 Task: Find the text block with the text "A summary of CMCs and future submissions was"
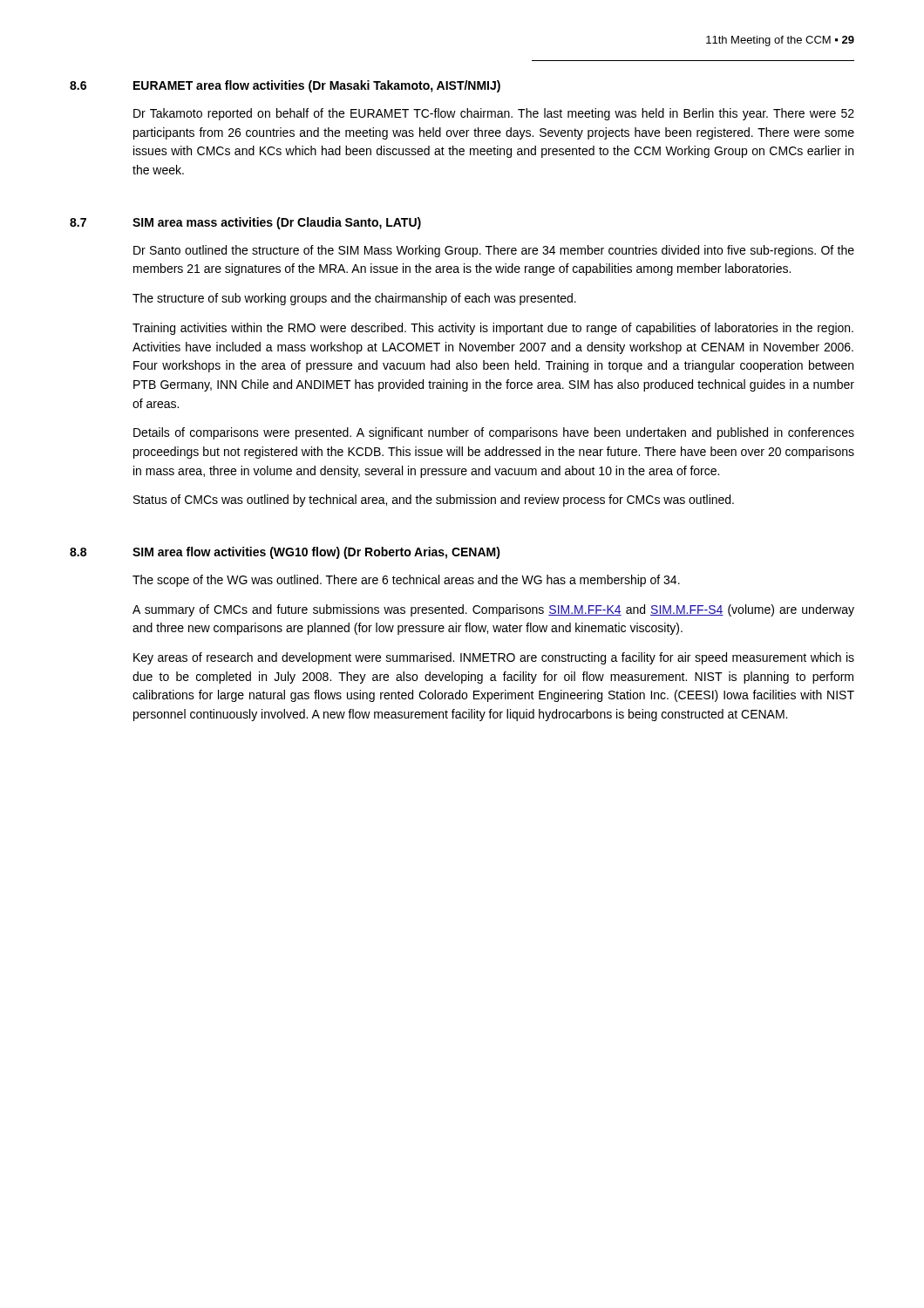point(493,619)
